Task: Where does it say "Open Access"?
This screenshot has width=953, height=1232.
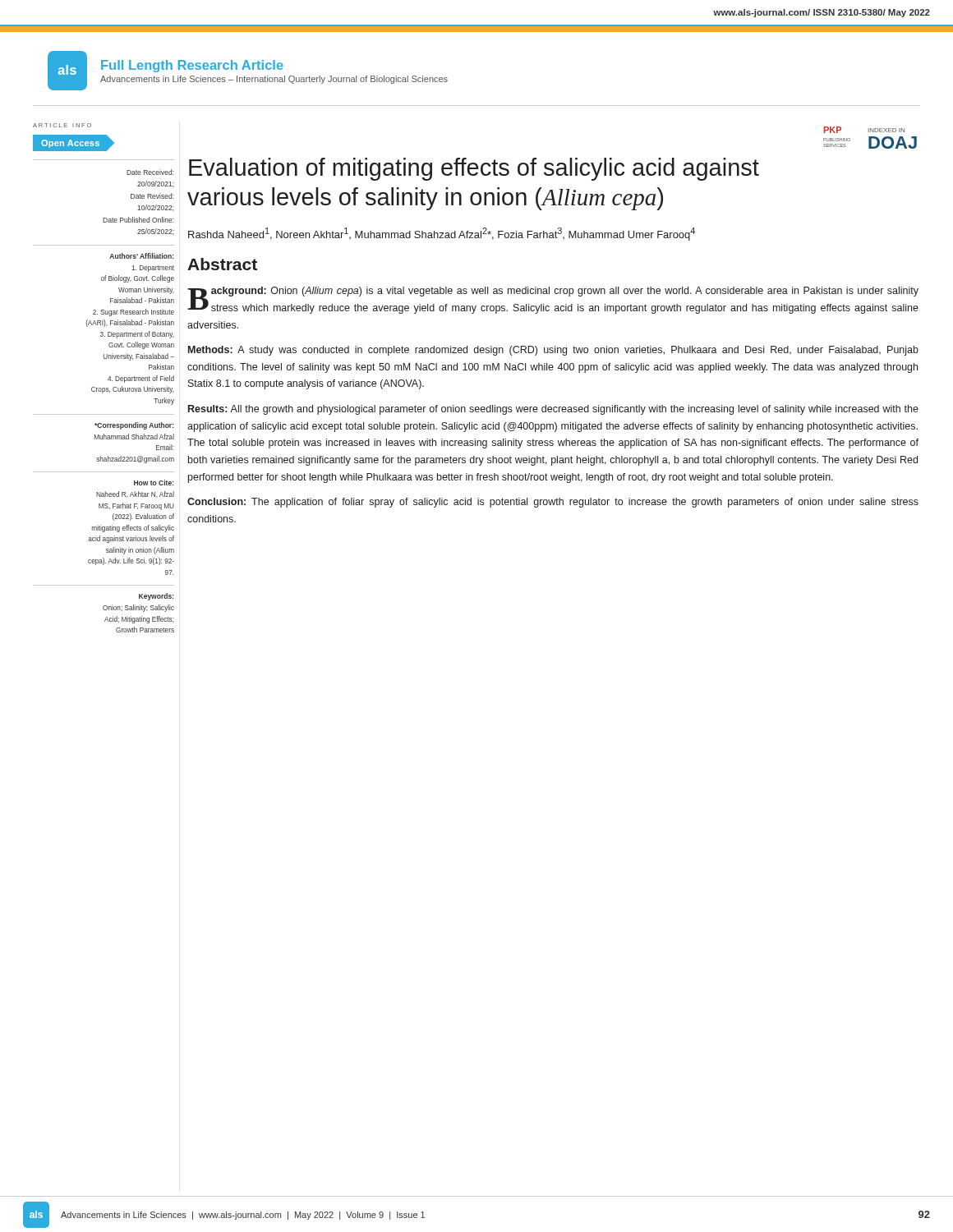Action: (x=74, y=143)
